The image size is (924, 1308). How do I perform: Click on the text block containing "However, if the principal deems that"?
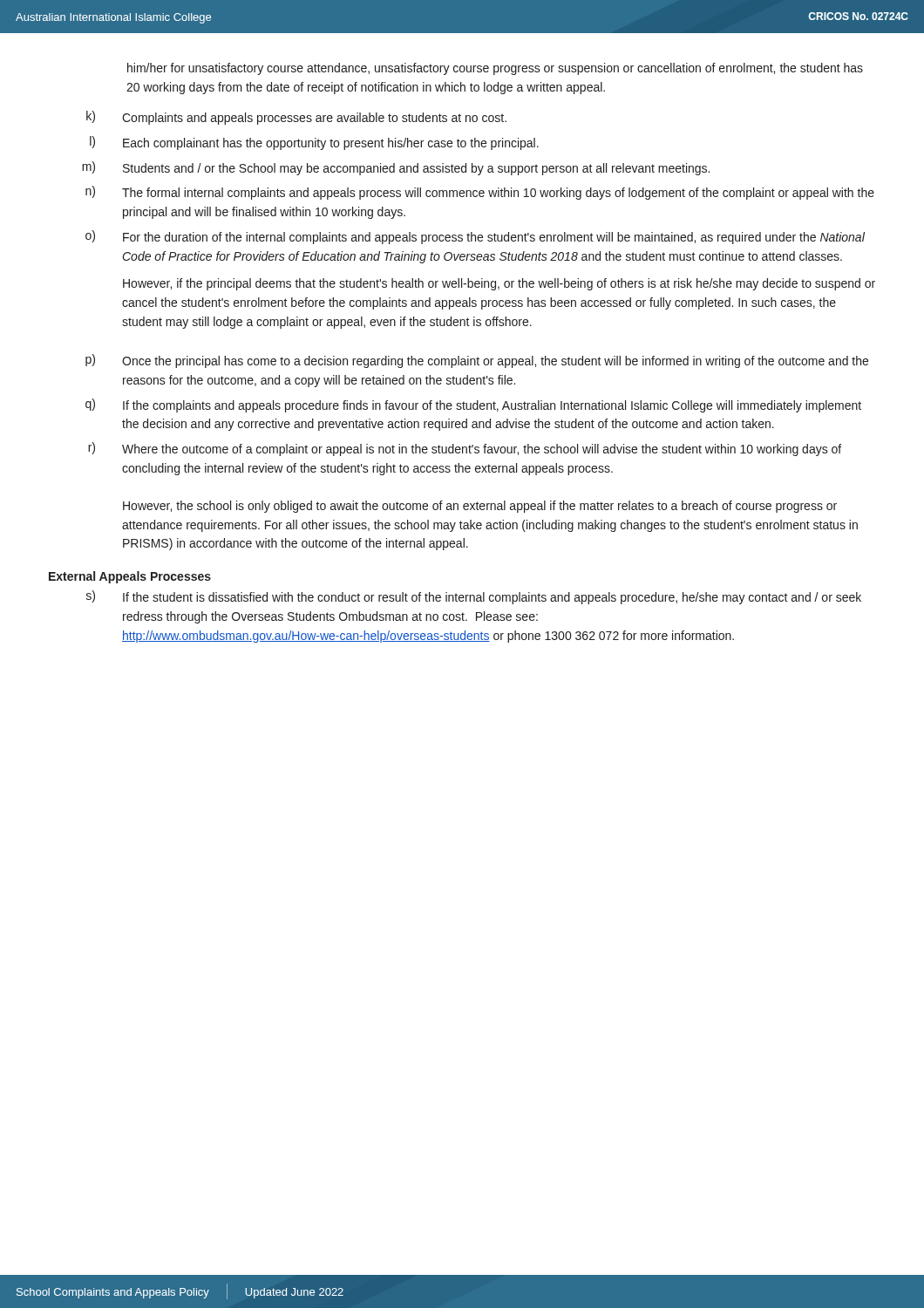[x=499, y=302]
